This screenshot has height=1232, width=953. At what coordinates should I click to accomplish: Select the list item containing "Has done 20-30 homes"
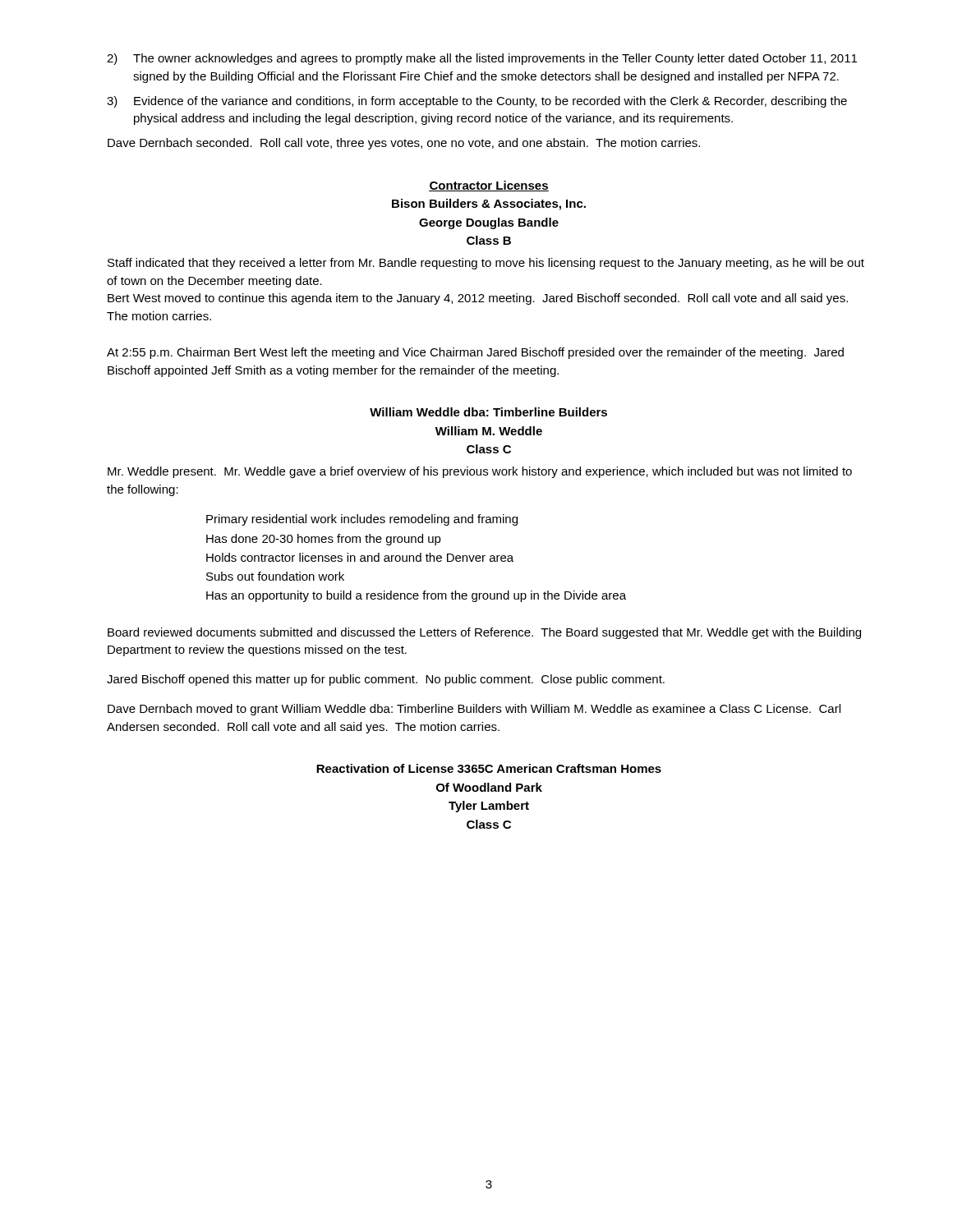[323, 538]
